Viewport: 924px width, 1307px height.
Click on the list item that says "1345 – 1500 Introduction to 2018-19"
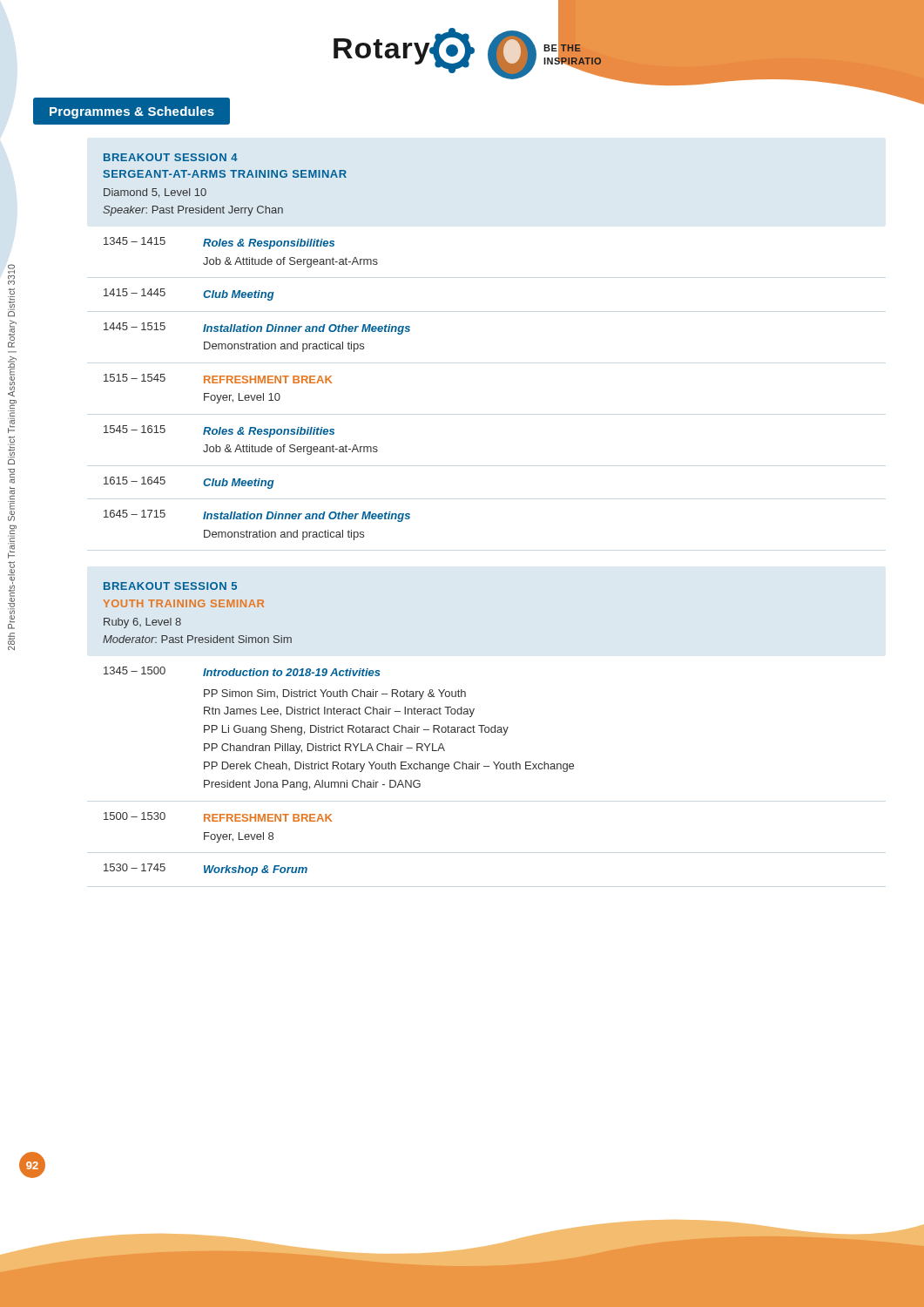click(339, 728)
